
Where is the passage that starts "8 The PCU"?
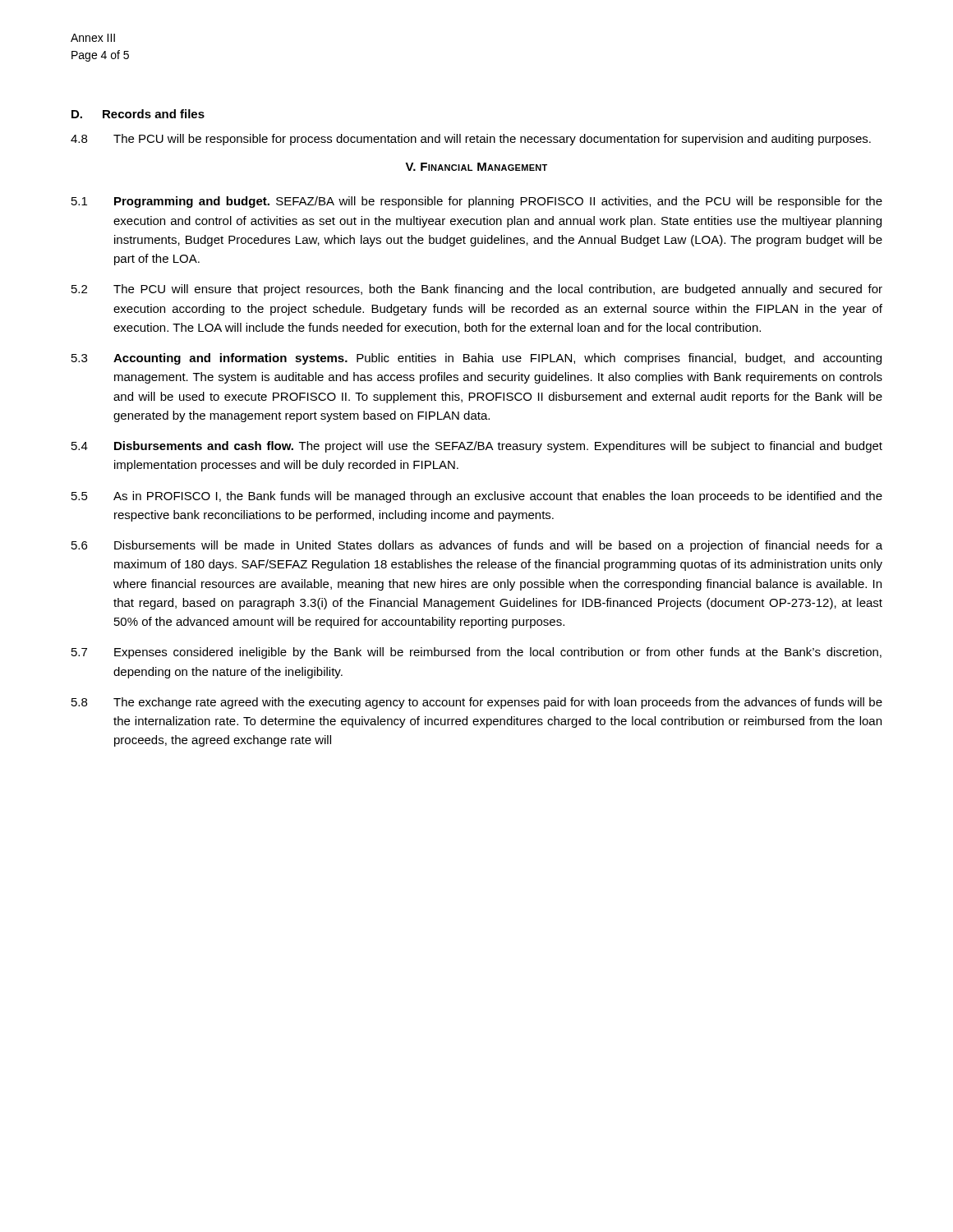point(471,139)
